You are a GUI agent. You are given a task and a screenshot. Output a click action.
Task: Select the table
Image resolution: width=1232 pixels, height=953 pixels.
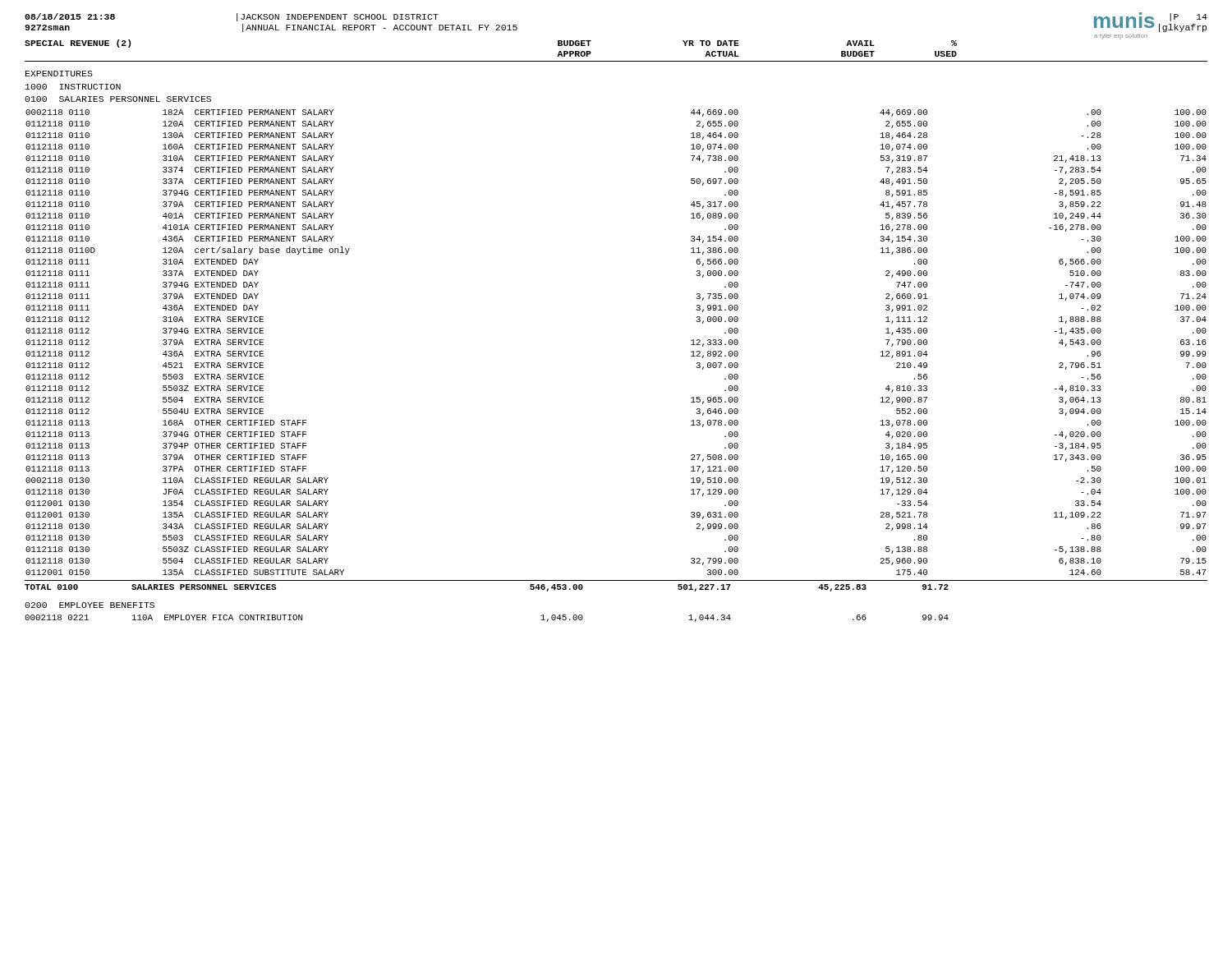(x=616, y=343)
